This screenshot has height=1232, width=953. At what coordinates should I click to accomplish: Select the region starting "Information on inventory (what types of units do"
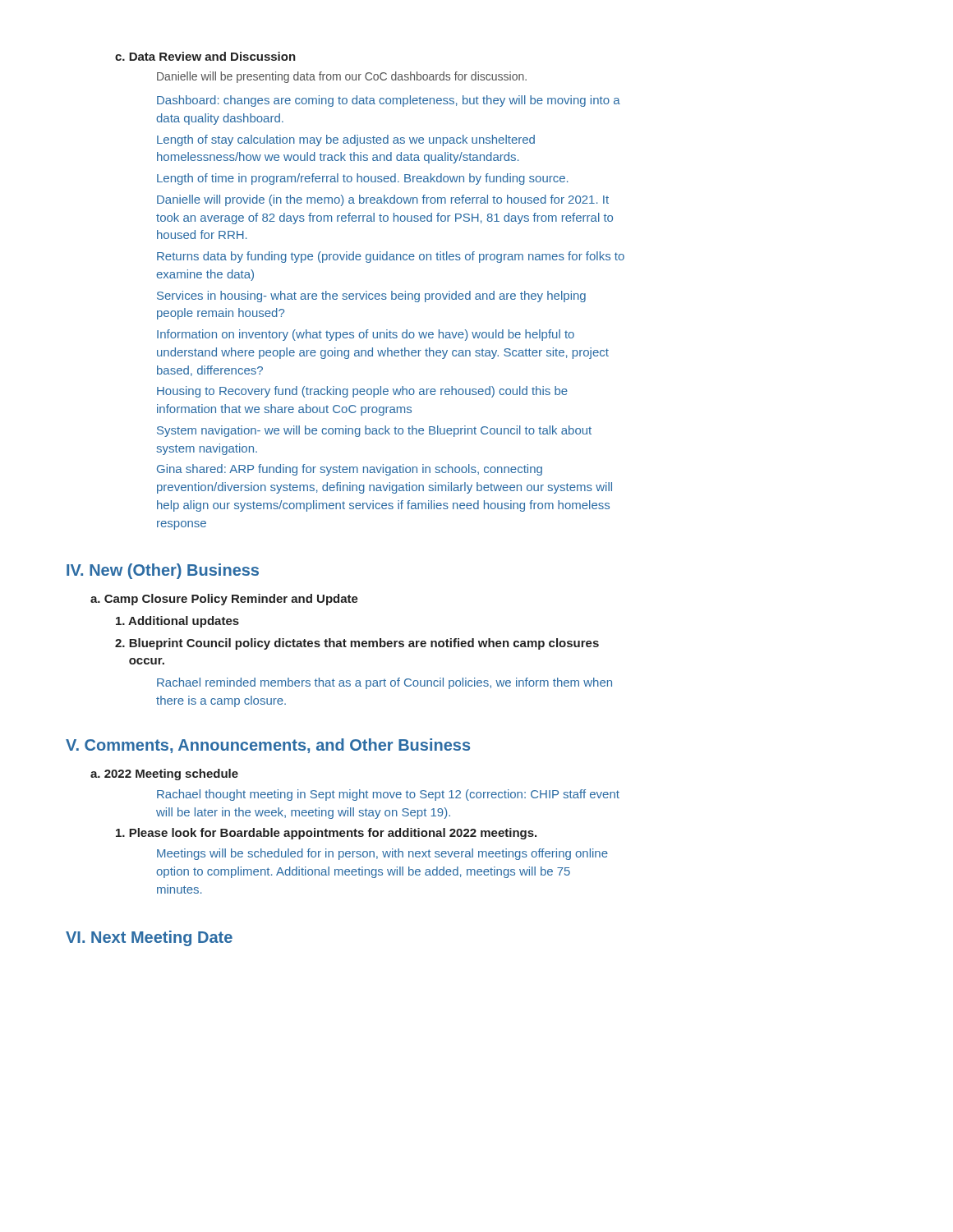(382, 352)
